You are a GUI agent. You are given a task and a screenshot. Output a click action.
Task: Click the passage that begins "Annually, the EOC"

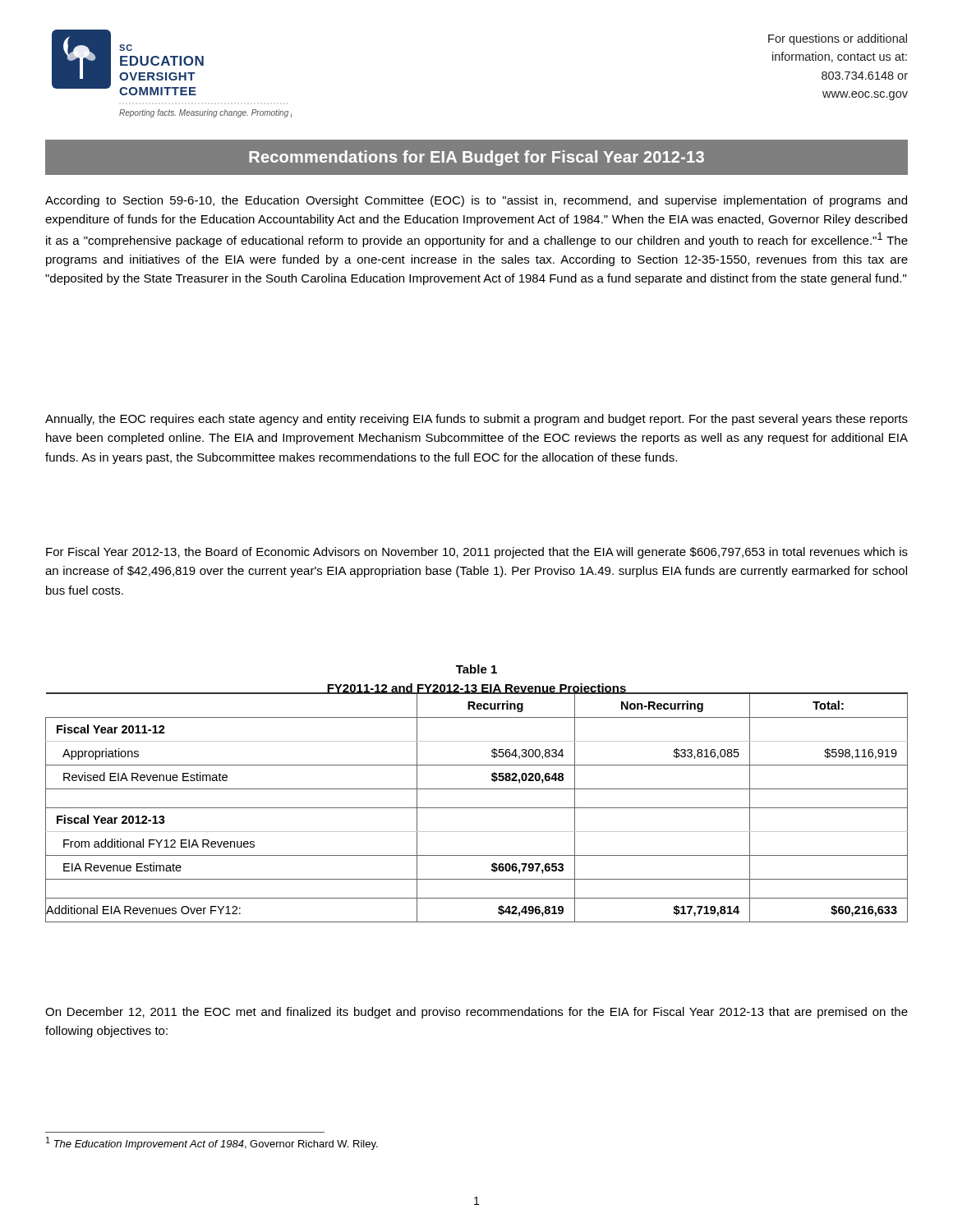click(x=476, y=438)
